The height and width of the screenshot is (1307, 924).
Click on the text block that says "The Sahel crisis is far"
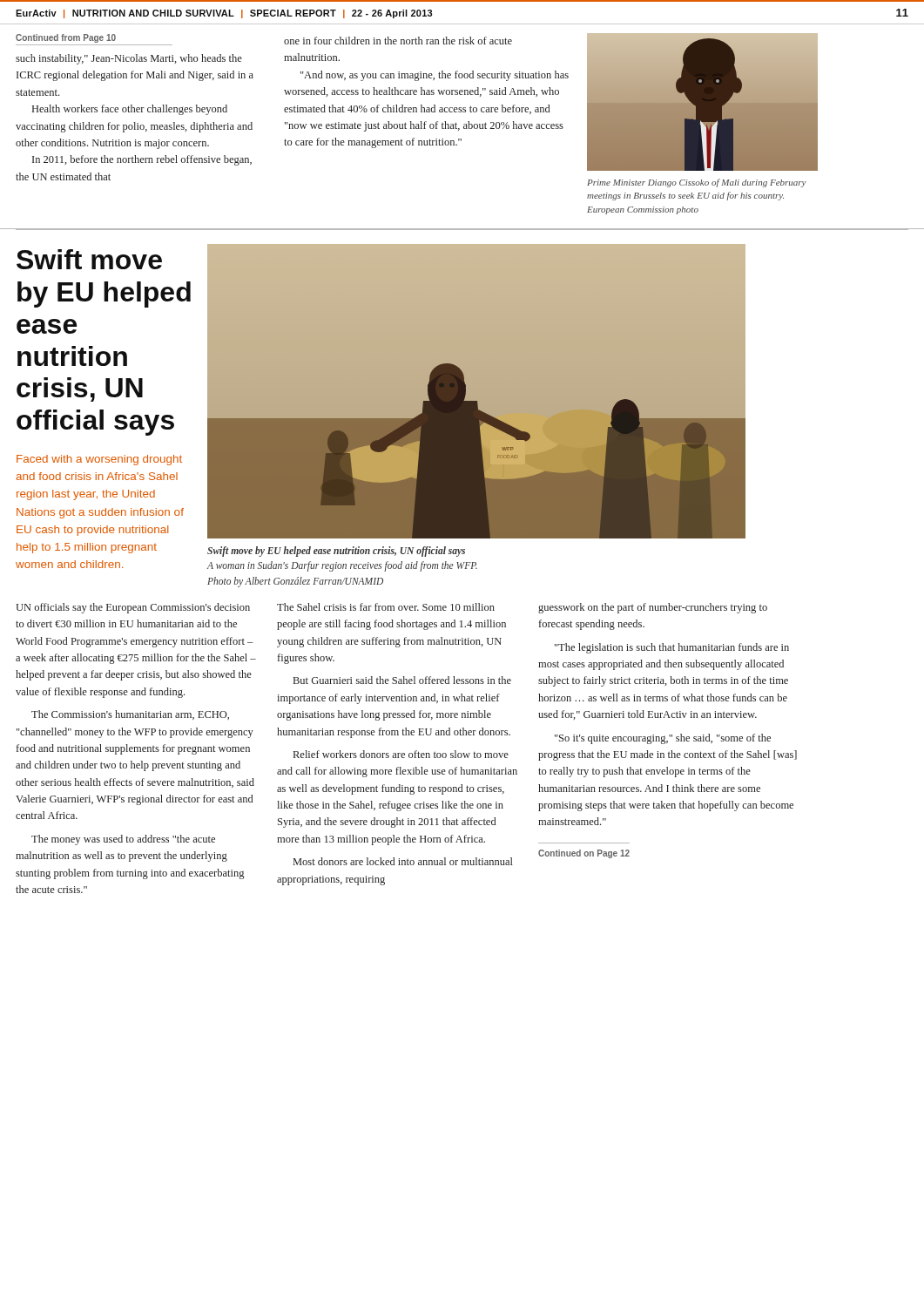pos(398,744)
